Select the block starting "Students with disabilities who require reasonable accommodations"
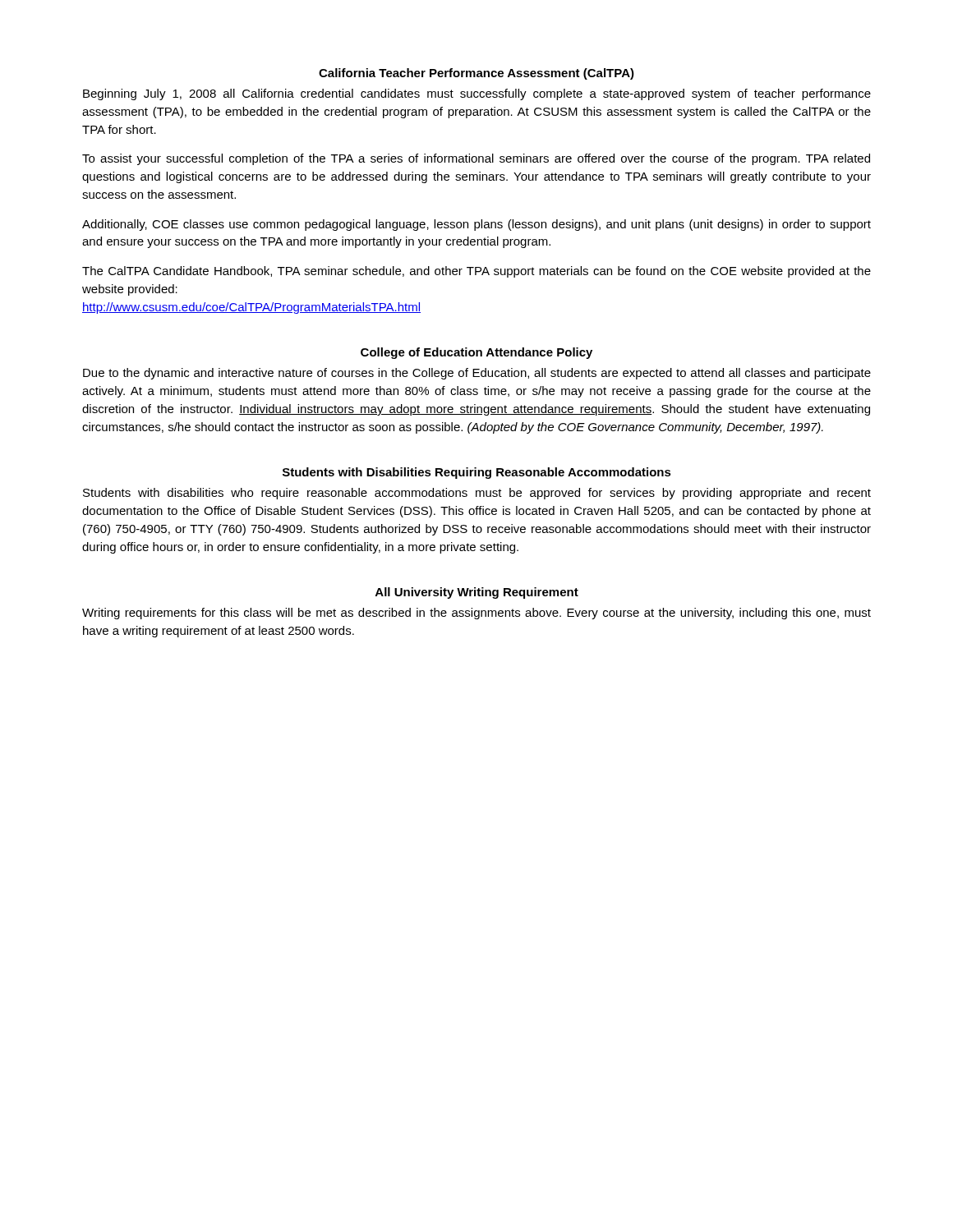Screen dimensions: 1232x953 (x=476, y=519)
